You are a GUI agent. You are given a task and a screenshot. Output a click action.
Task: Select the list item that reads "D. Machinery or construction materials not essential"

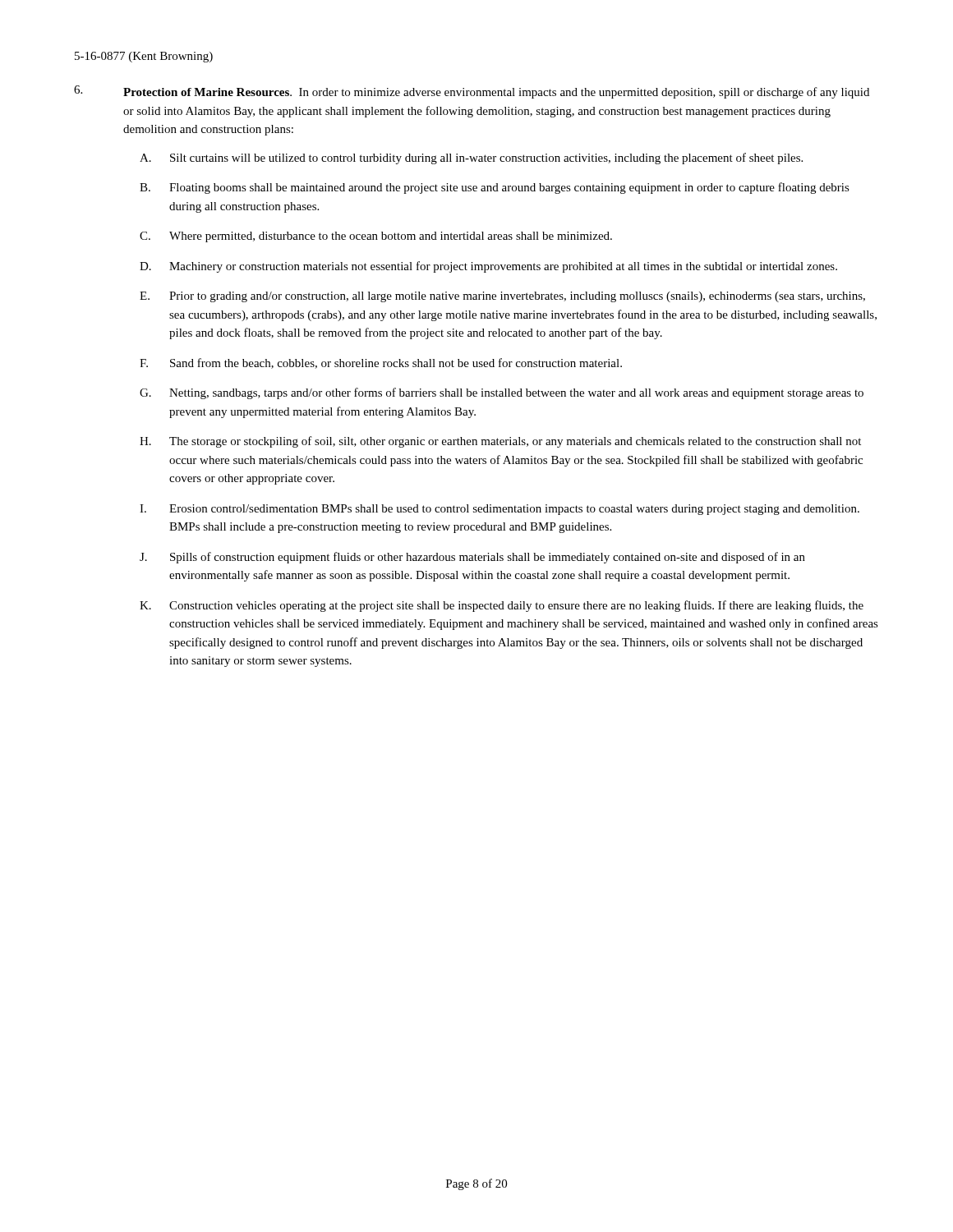point(509,266)
